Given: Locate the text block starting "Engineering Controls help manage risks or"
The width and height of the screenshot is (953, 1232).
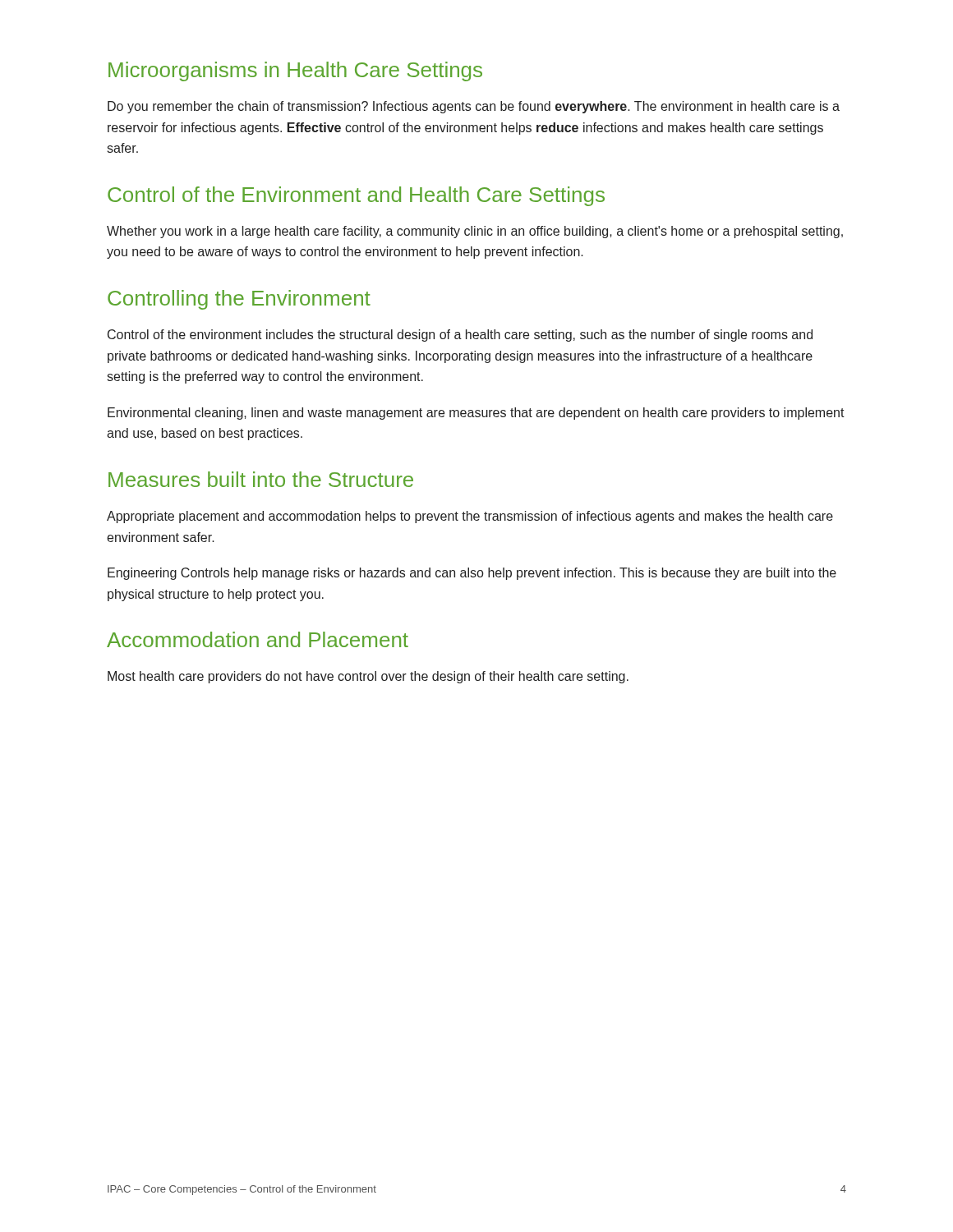Looking at the screenshot, I should coord(472,583).
